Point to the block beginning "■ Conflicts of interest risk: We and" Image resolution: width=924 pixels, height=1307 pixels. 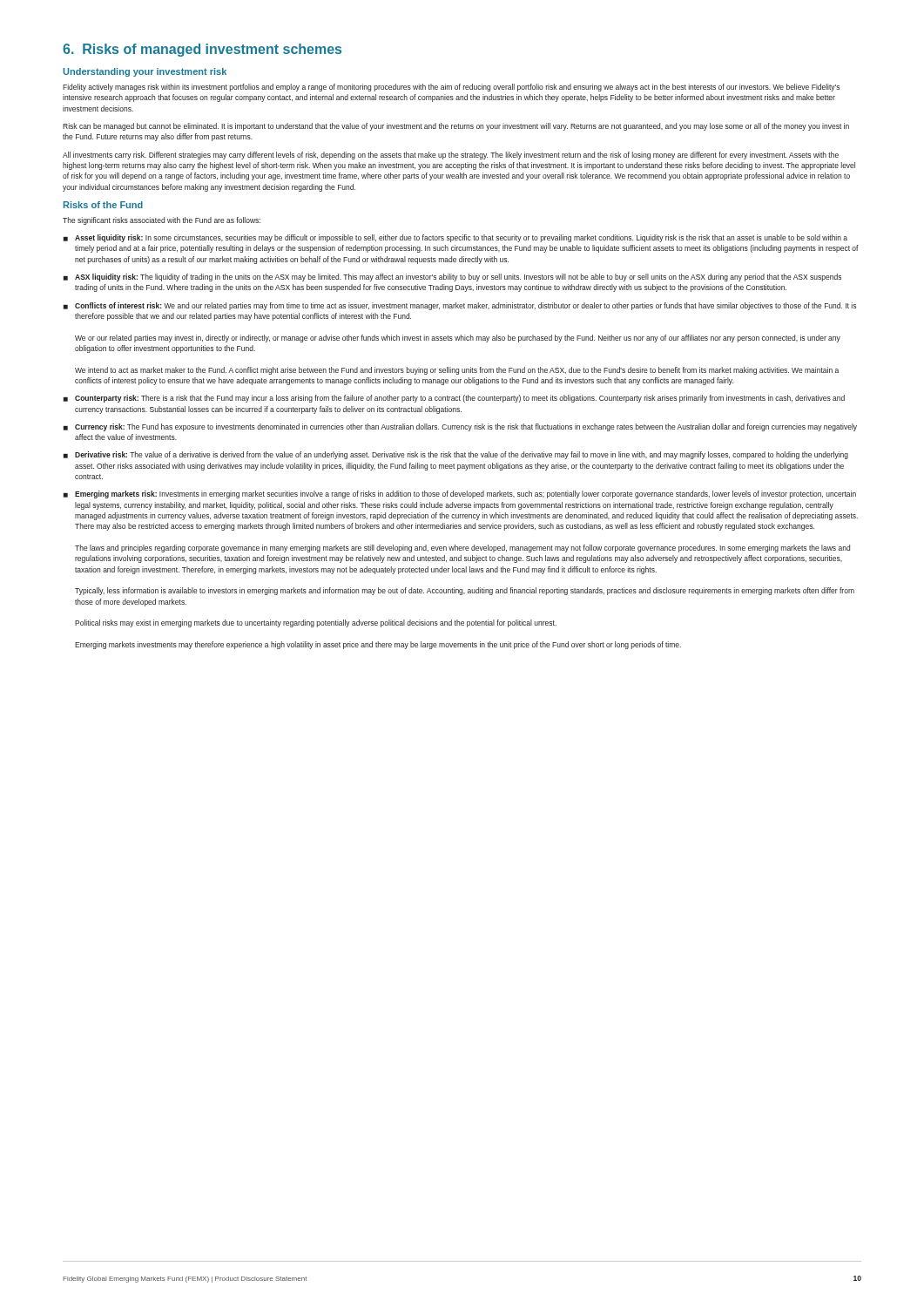pyautogui.click(x=462, y=343)
